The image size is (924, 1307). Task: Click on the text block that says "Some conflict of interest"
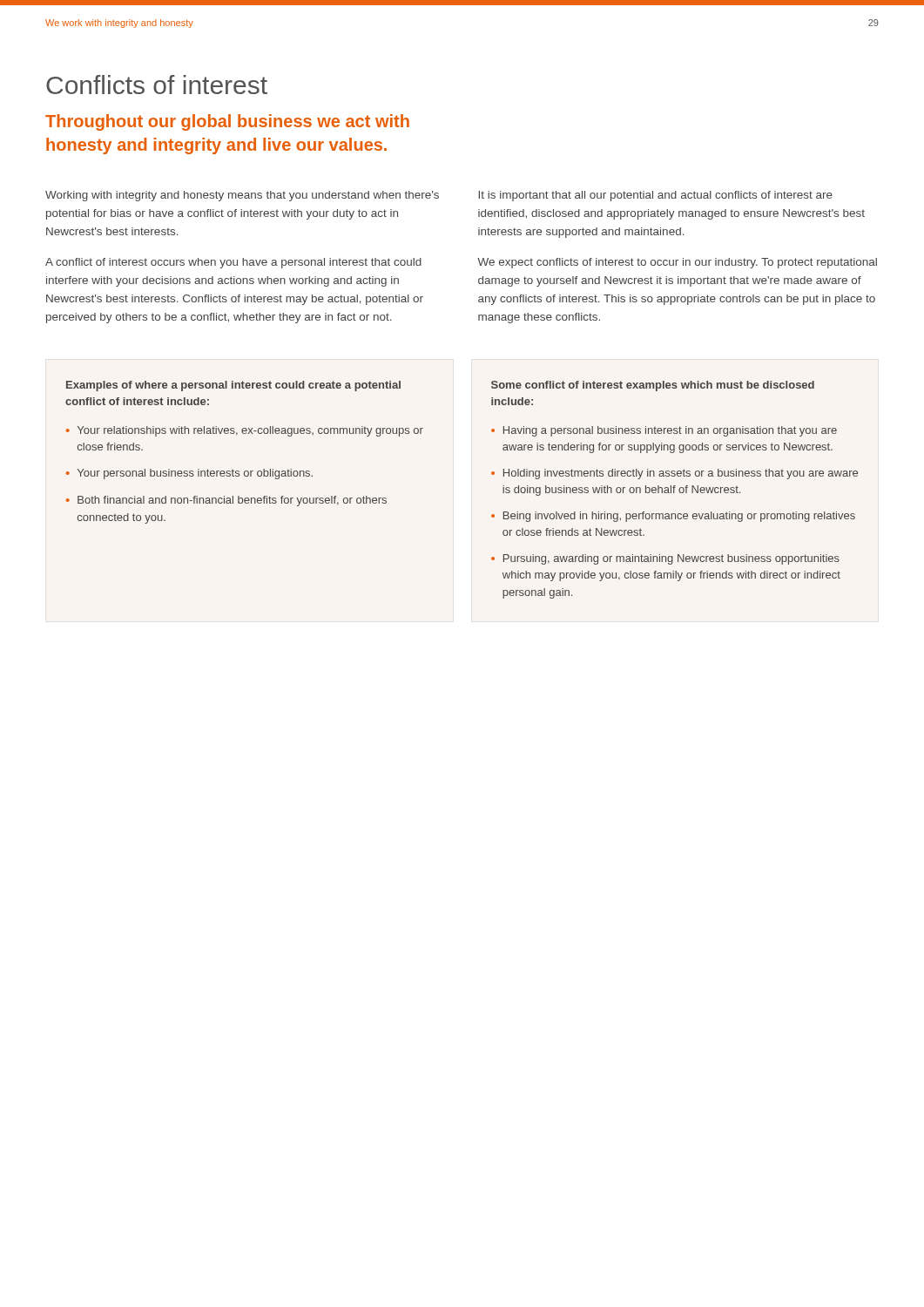coord(653,393)
